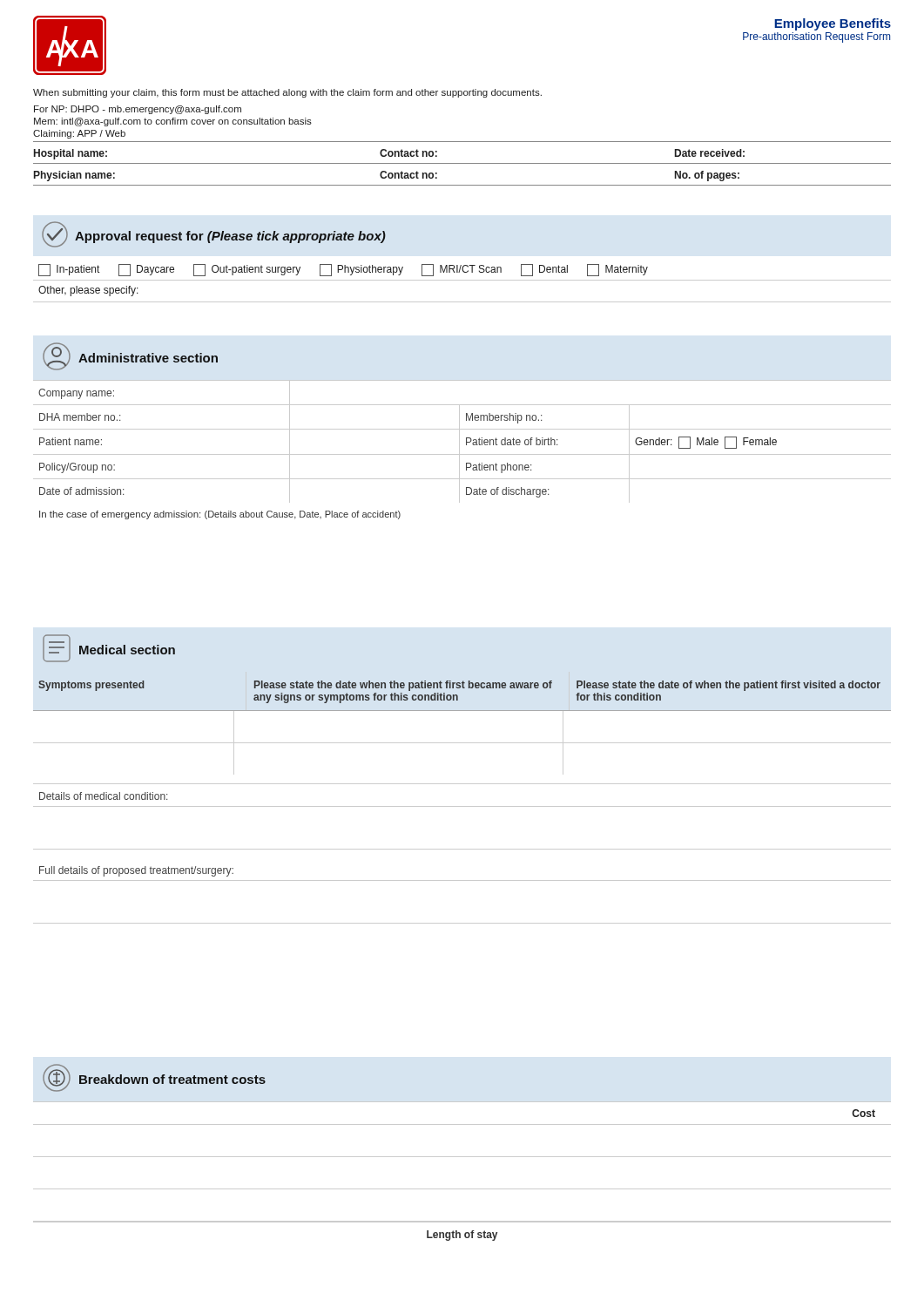Point to the element starting "Full details of proposed treatment/surgery:"
The height and width of the screenshot is (1307, 924).
136,870
